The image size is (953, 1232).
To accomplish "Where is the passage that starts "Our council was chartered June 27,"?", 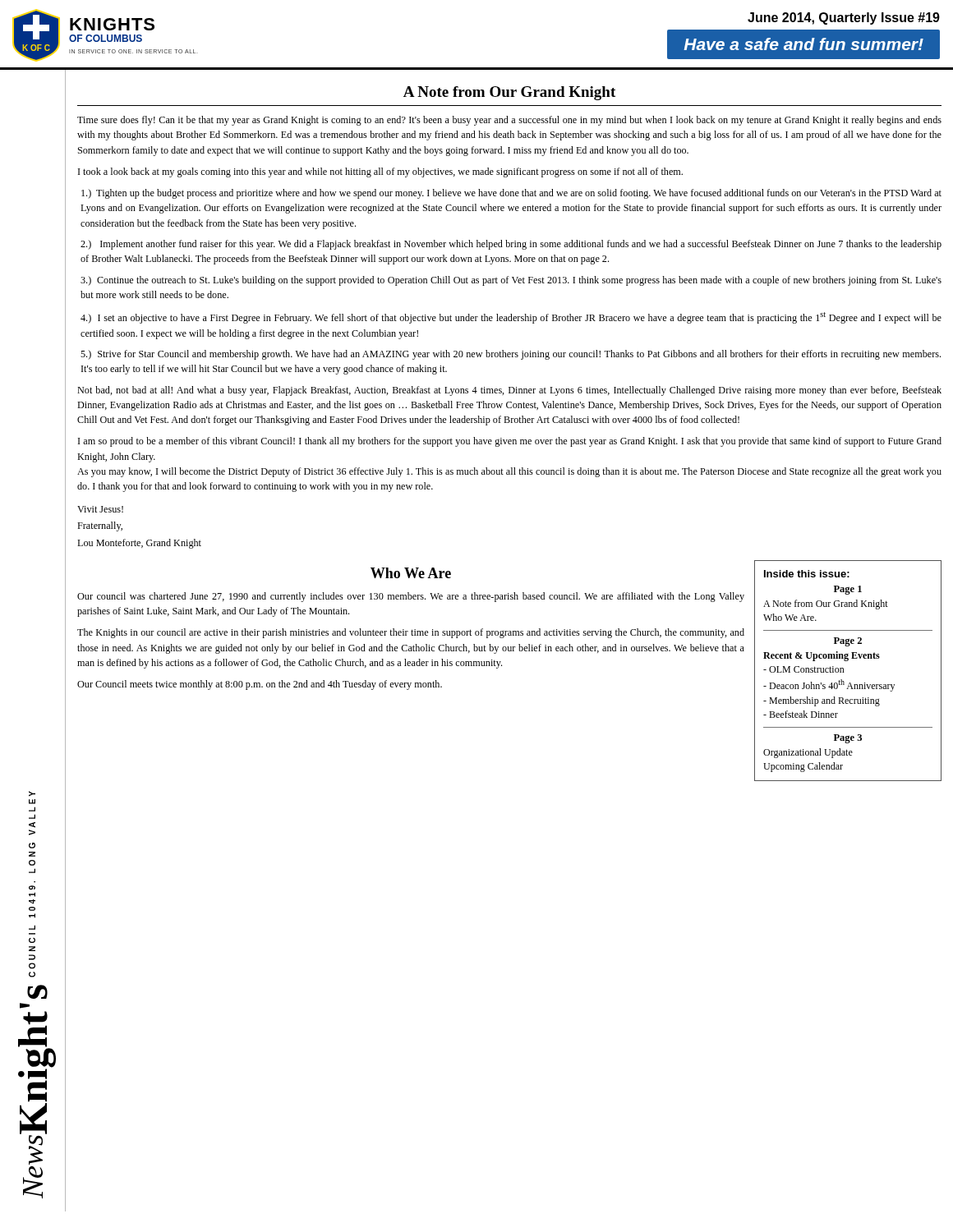I will coord(411,604).
